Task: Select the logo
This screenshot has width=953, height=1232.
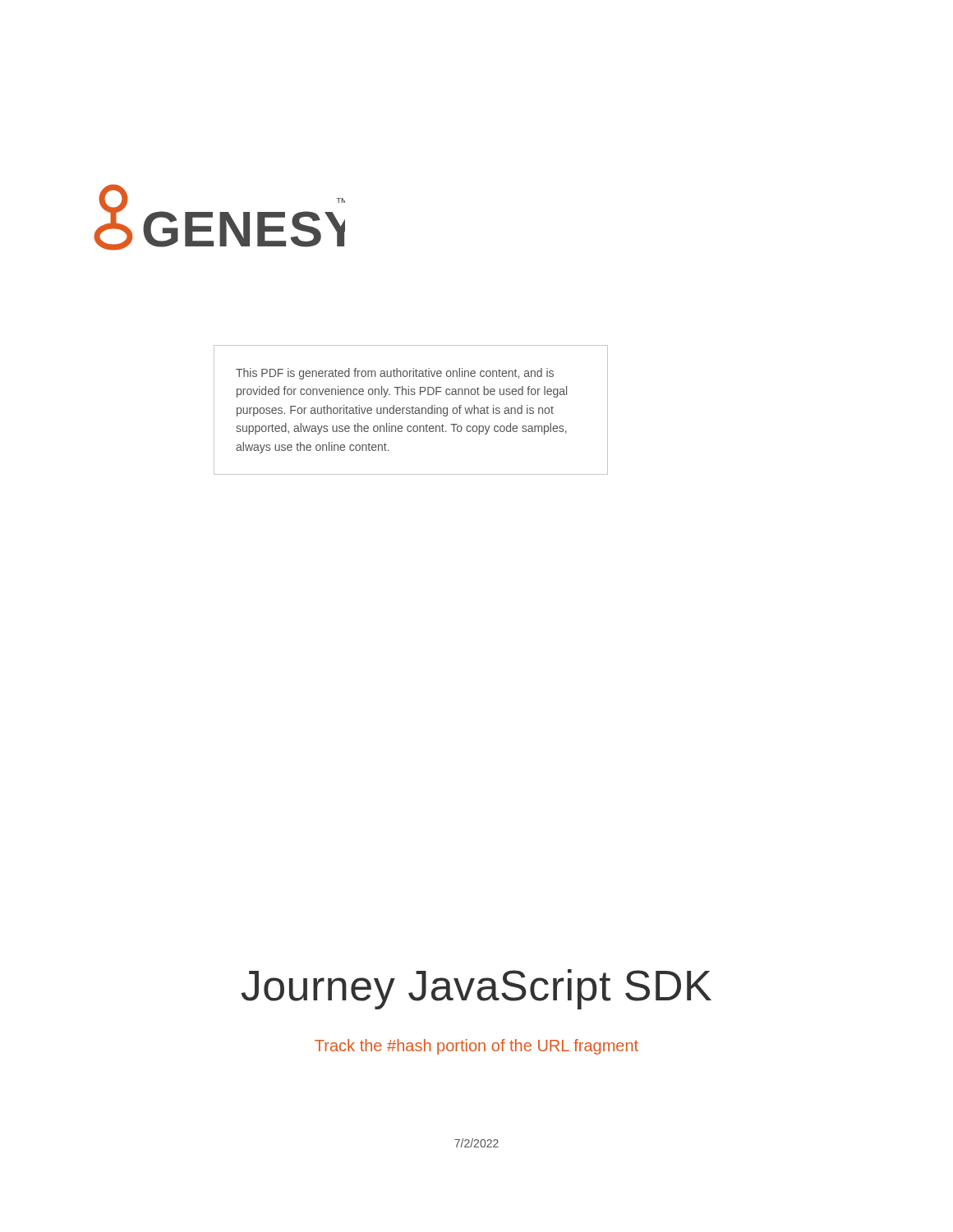Action: [214, 228]
